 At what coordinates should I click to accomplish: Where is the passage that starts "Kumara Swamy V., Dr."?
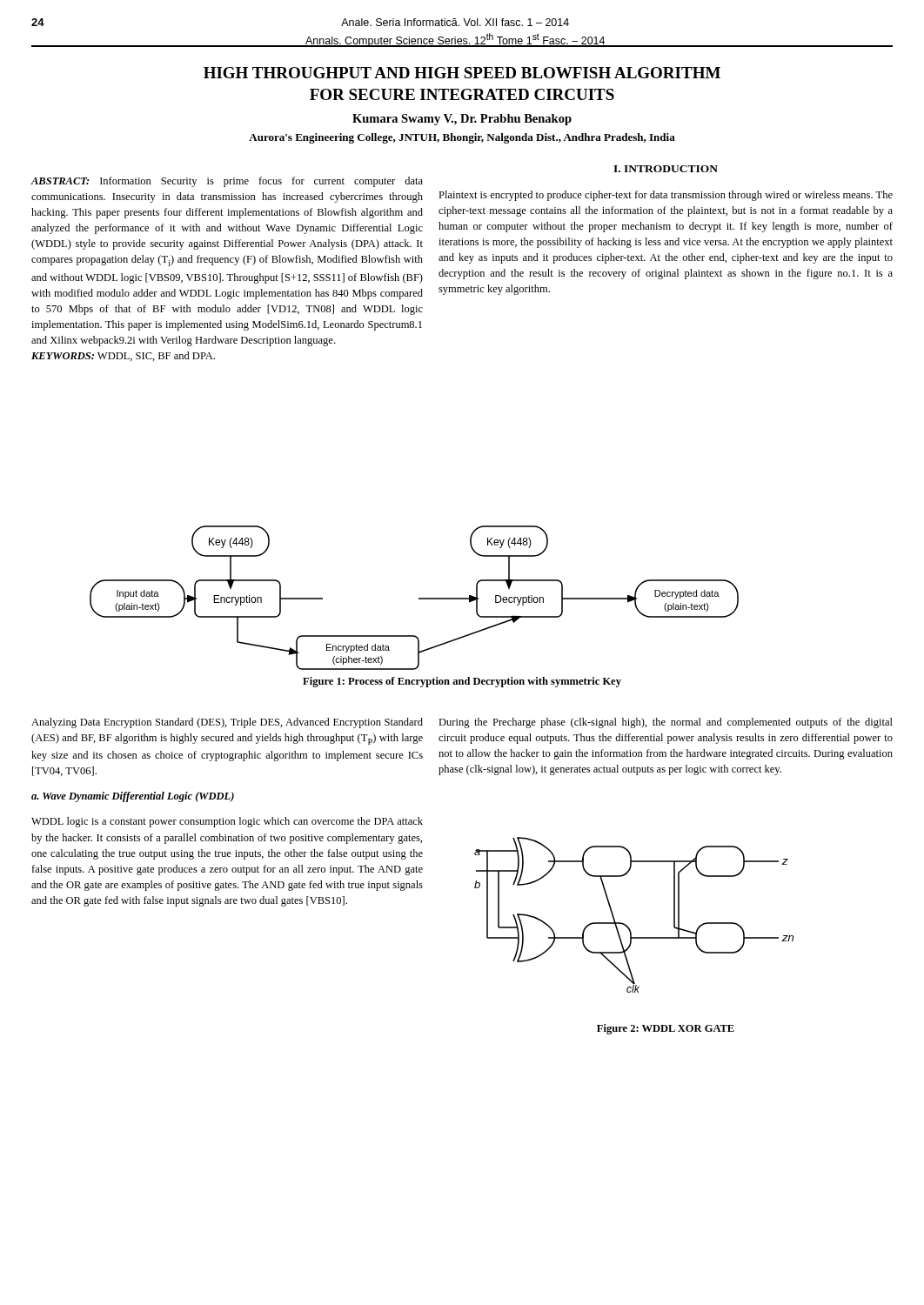tap(462, 118)
